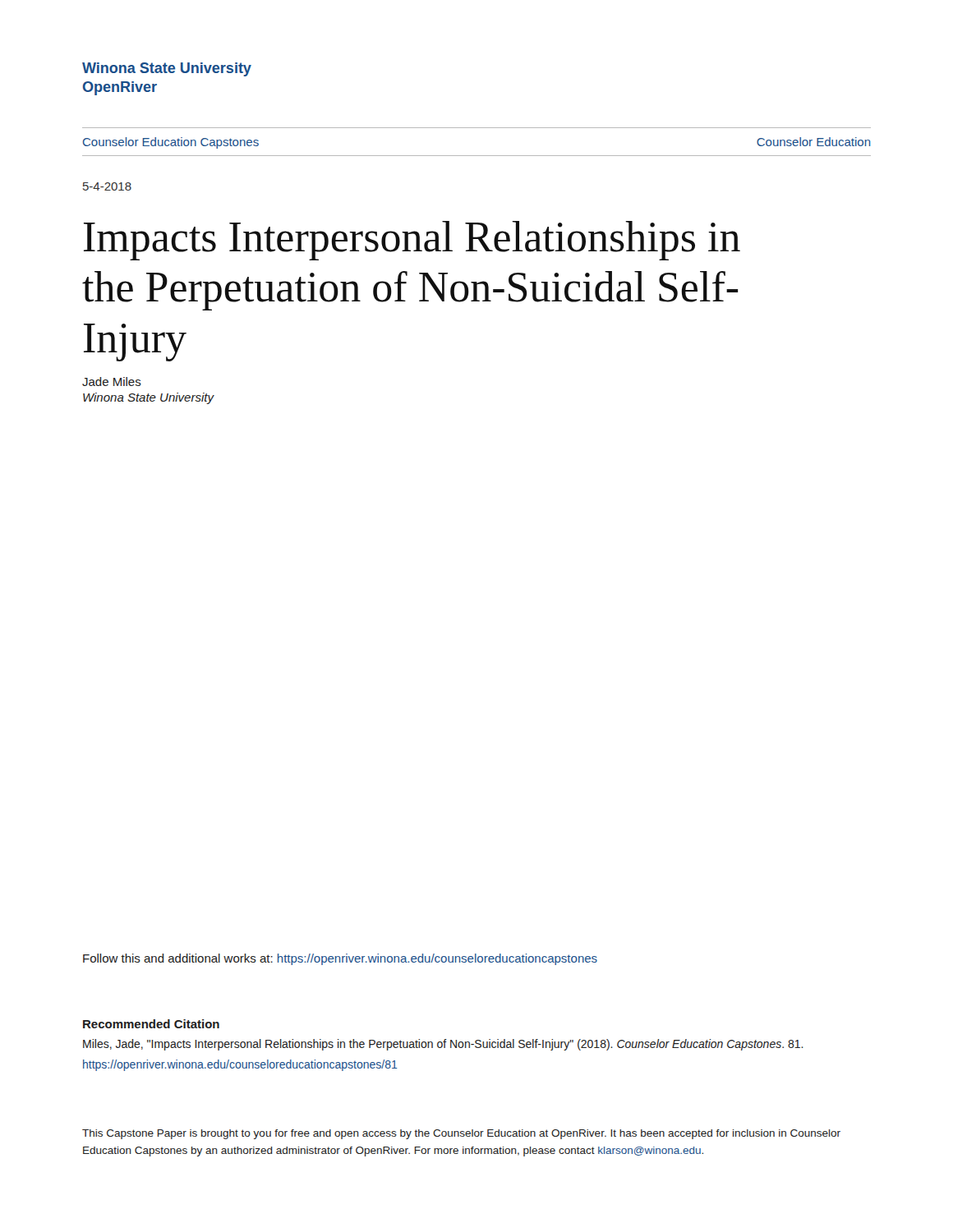Find the title on this page that starts "Impacts Interpersonal Relationships in the Perpetuation"
953x1232 pixels.
coord(411,287)
